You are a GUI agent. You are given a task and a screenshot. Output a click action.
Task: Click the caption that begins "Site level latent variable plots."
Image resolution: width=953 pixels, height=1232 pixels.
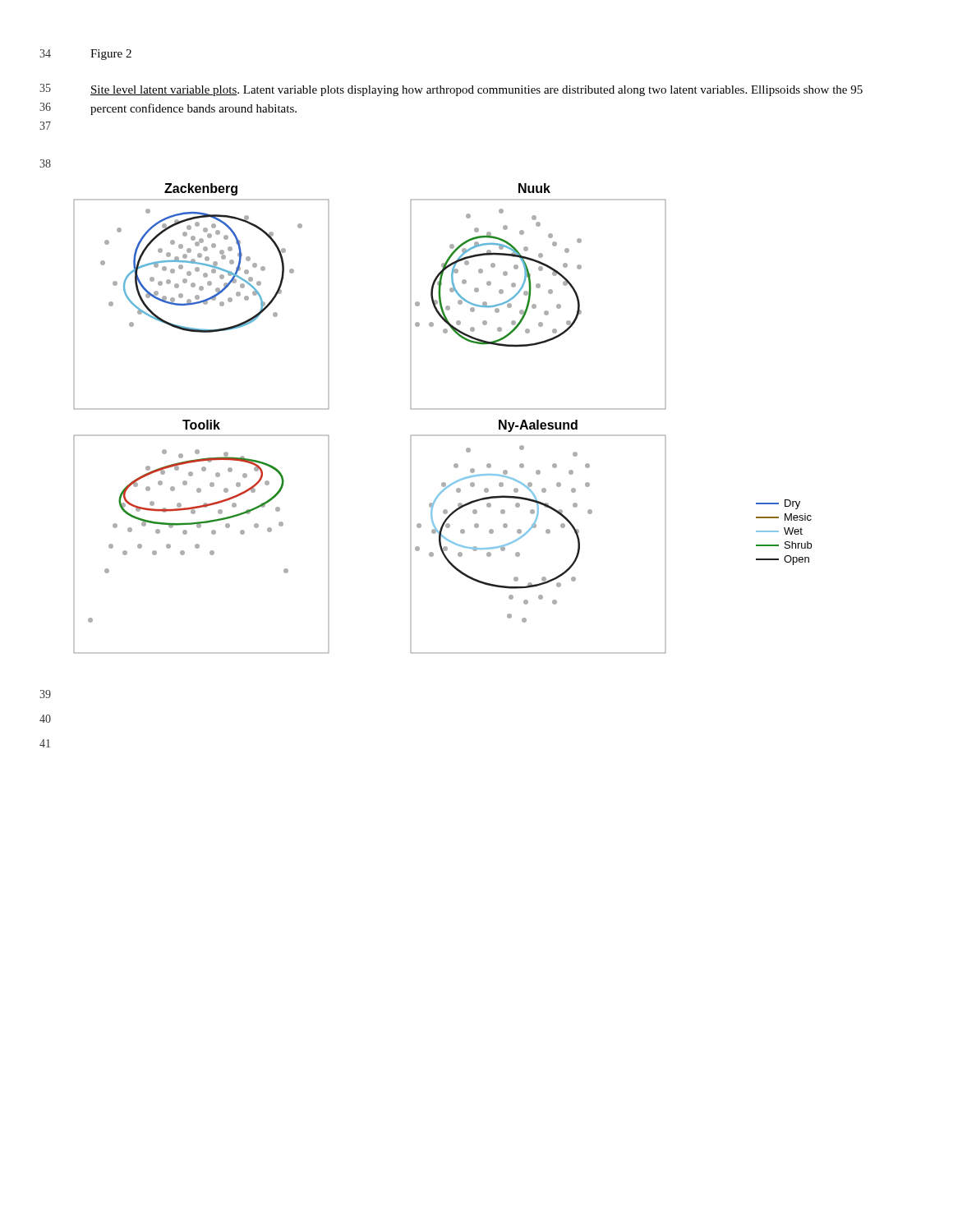pyautogui.click(x=477, y=99)
